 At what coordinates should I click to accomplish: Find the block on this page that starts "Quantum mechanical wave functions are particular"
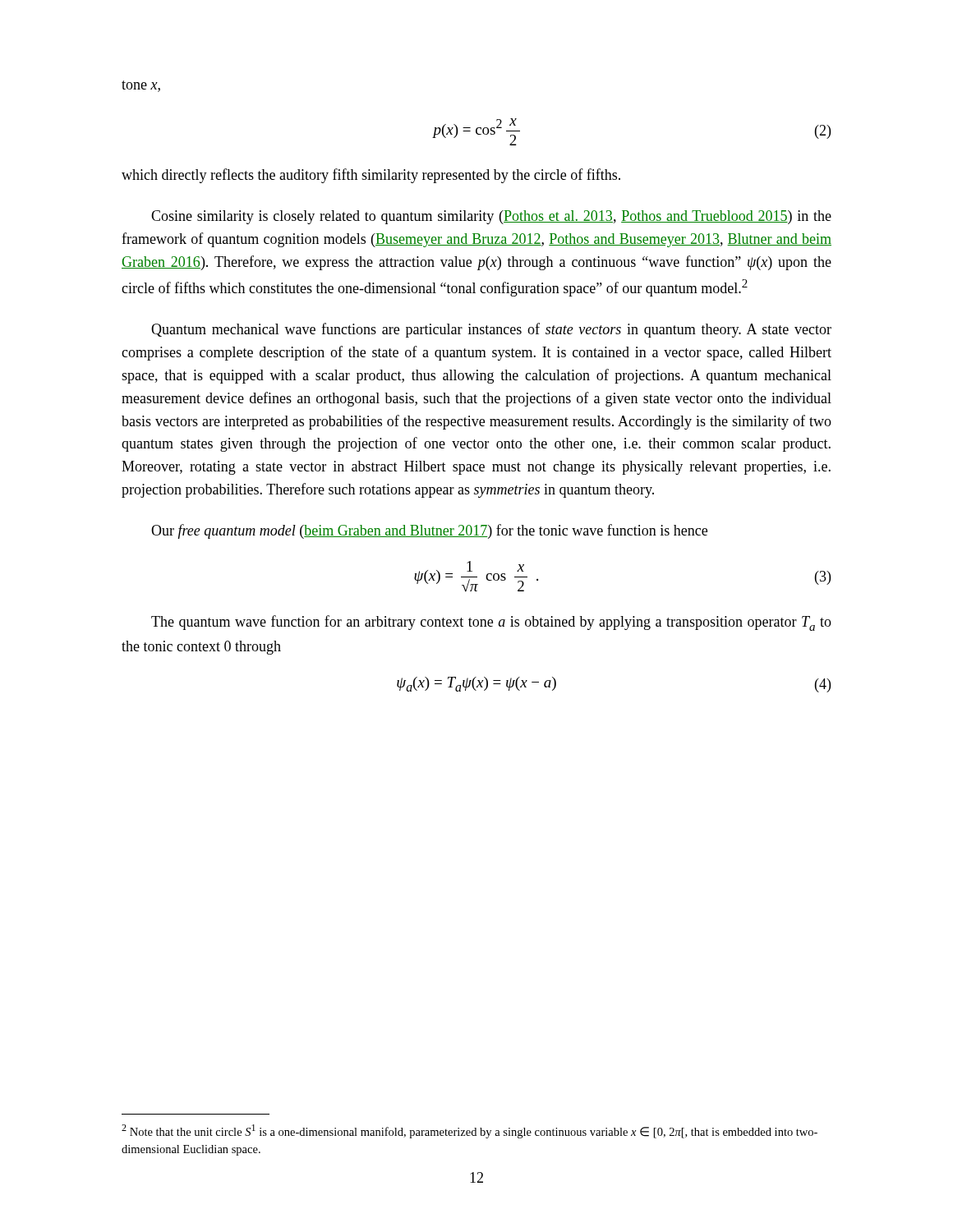[476, 409]
